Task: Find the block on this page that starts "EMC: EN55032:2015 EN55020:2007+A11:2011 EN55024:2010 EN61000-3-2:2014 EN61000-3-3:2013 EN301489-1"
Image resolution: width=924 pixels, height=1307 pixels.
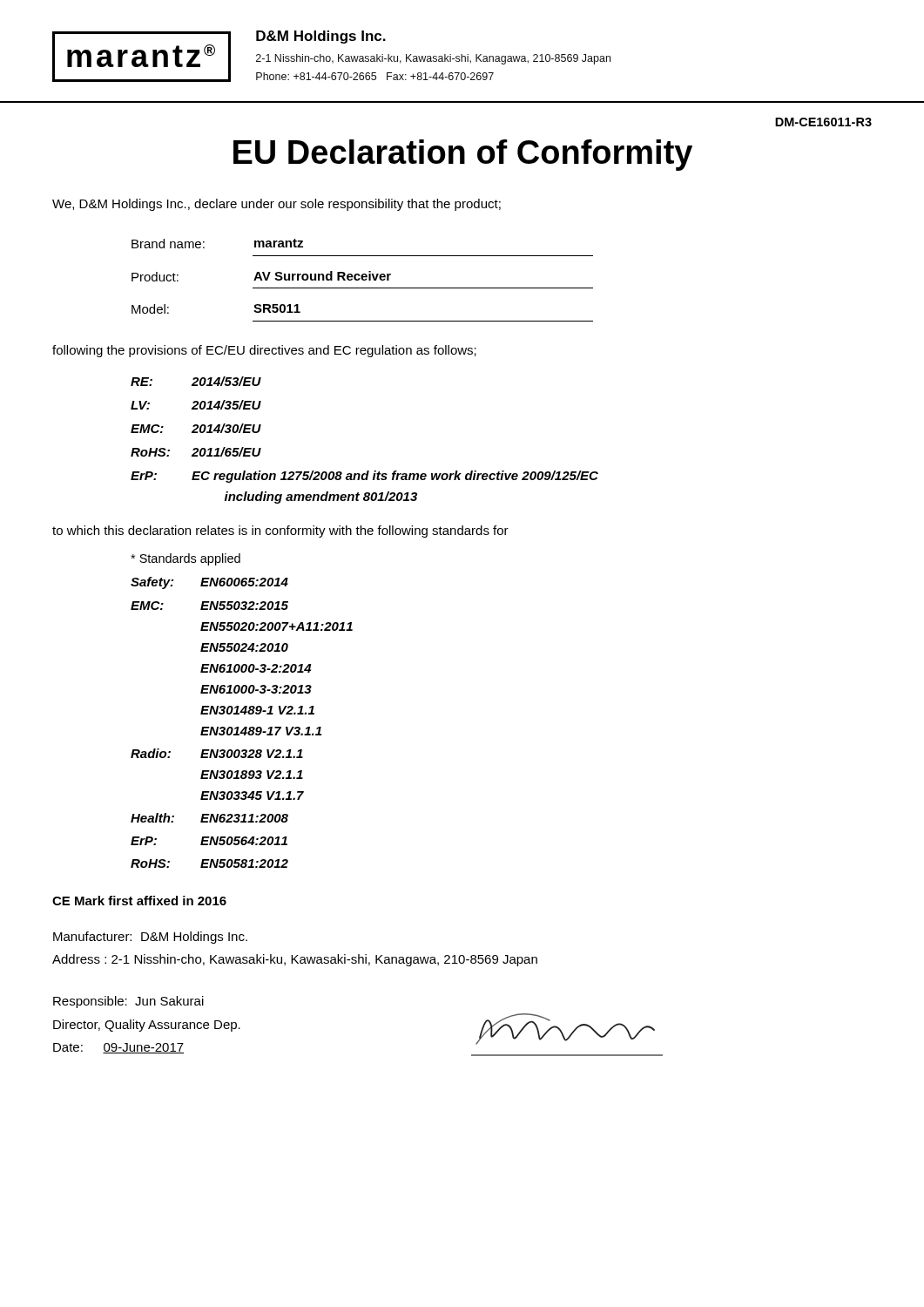Action: pos(242,668)
